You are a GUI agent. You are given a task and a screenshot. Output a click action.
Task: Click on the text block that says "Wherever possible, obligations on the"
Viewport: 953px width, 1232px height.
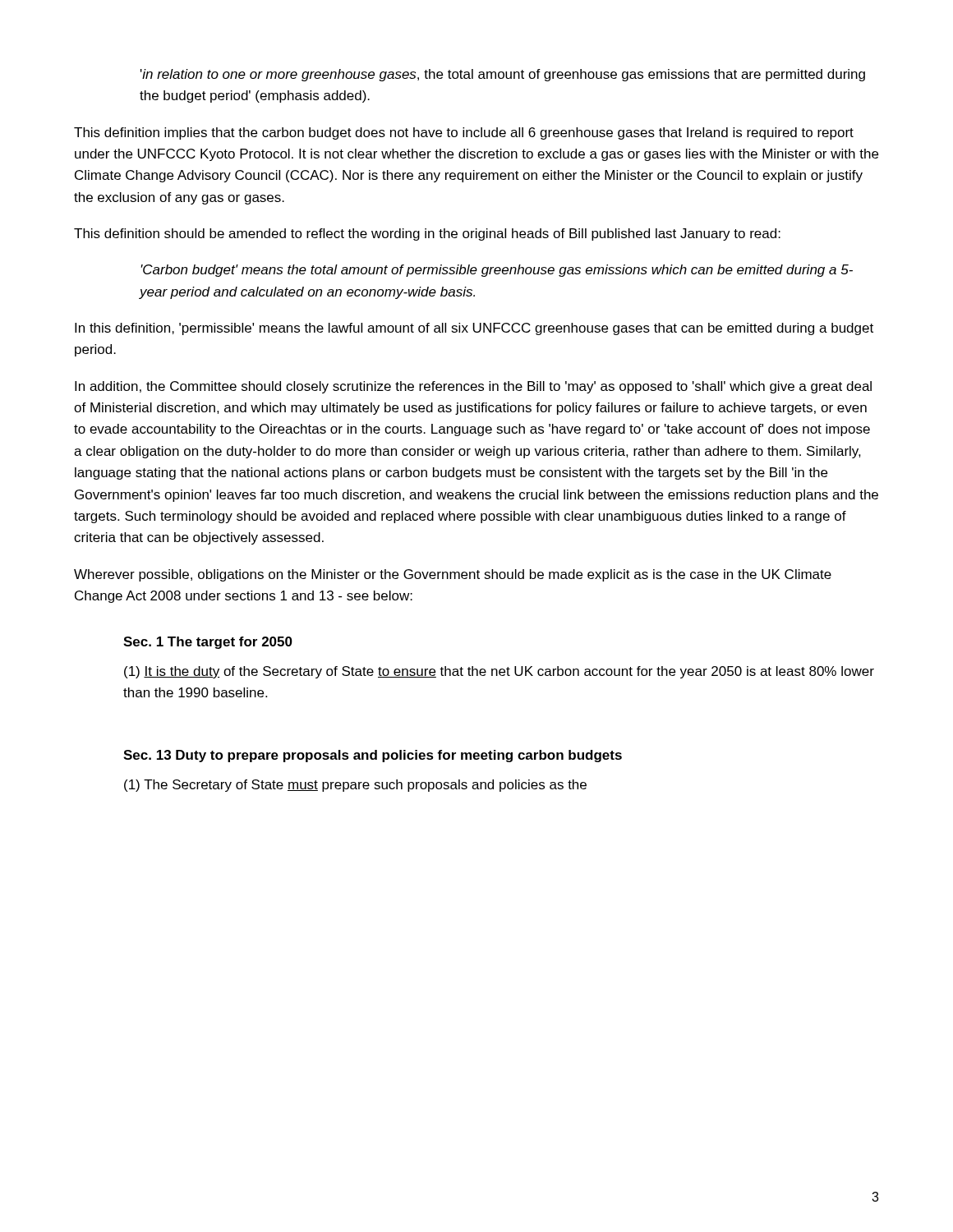453,585
